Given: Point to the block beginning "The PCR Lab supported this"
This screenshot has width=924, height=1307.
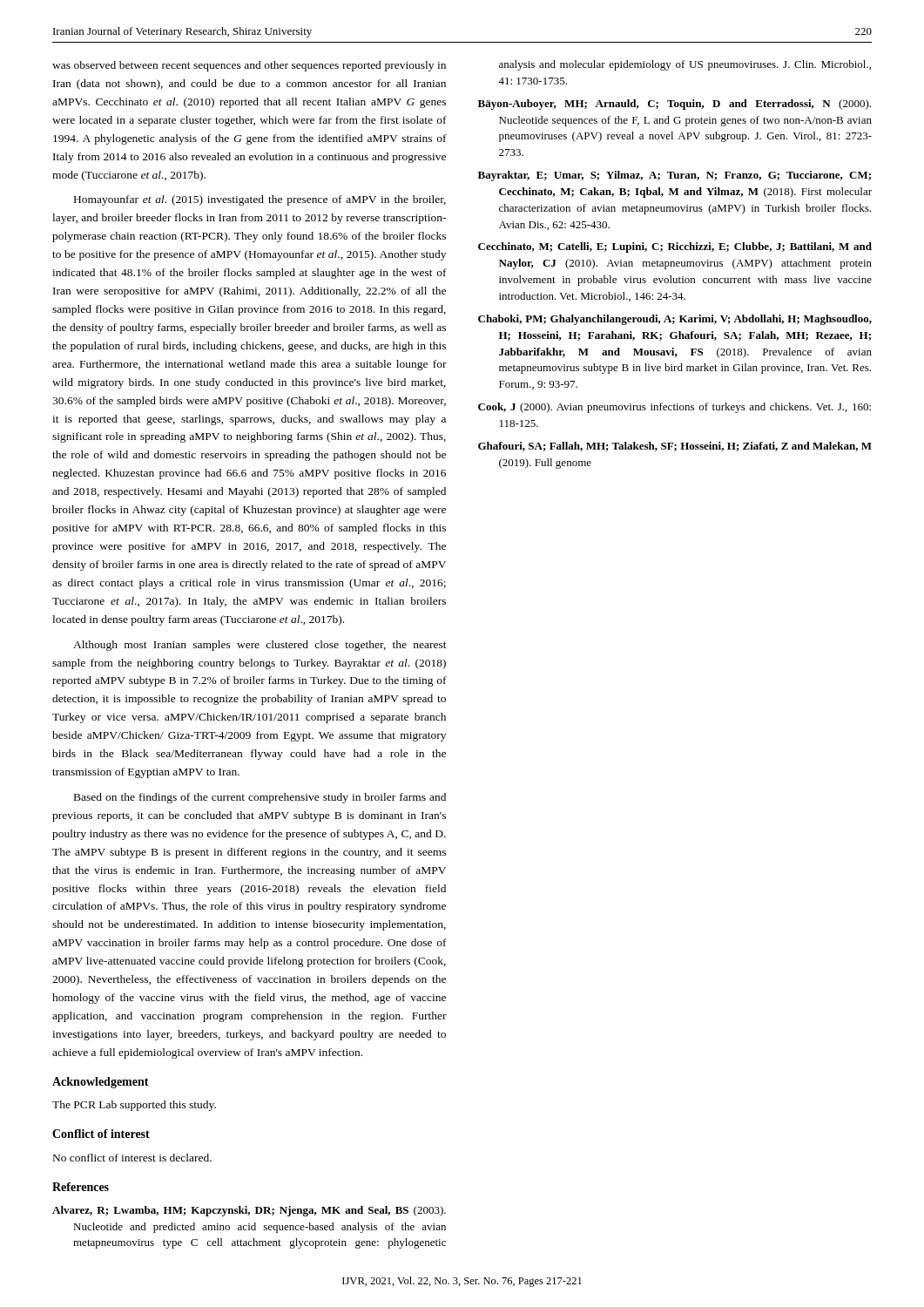Looking at the screenshot, I should [134, 1106].
